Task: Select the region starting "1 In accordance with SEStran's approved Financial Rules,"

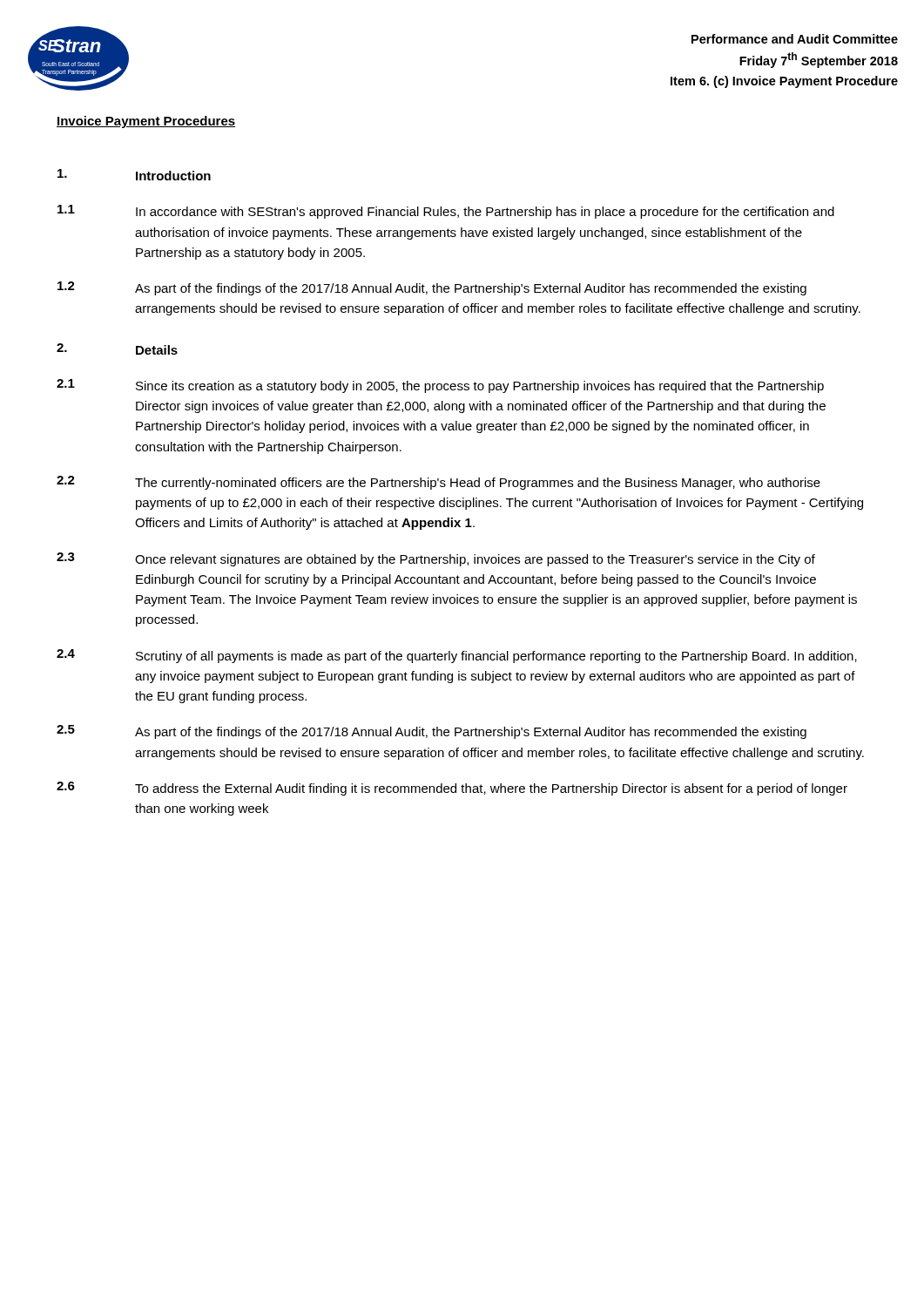Action: [x=462, y=232]
